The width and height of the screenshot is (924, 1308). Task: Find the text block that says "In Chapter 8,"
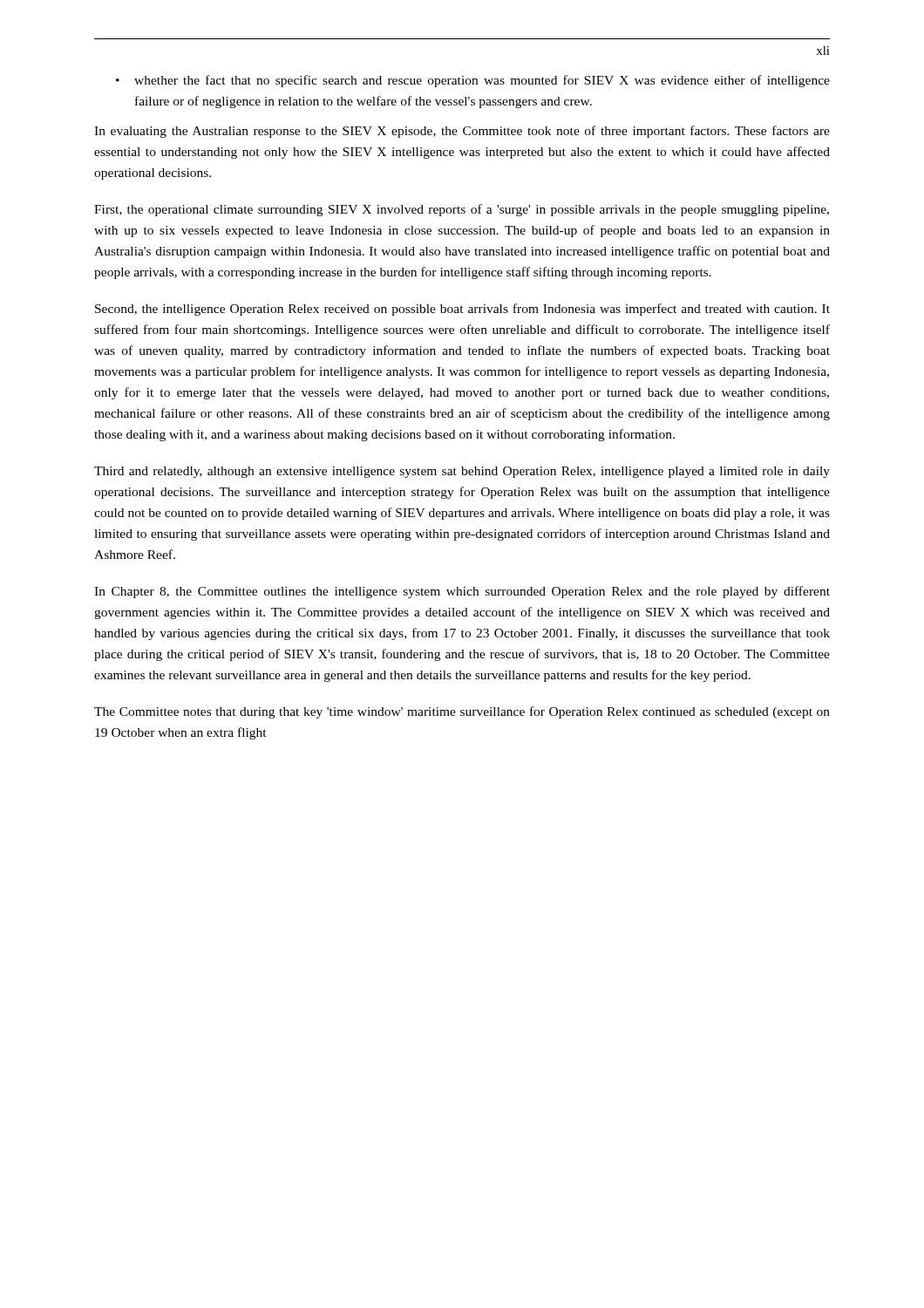click(462, 633)
